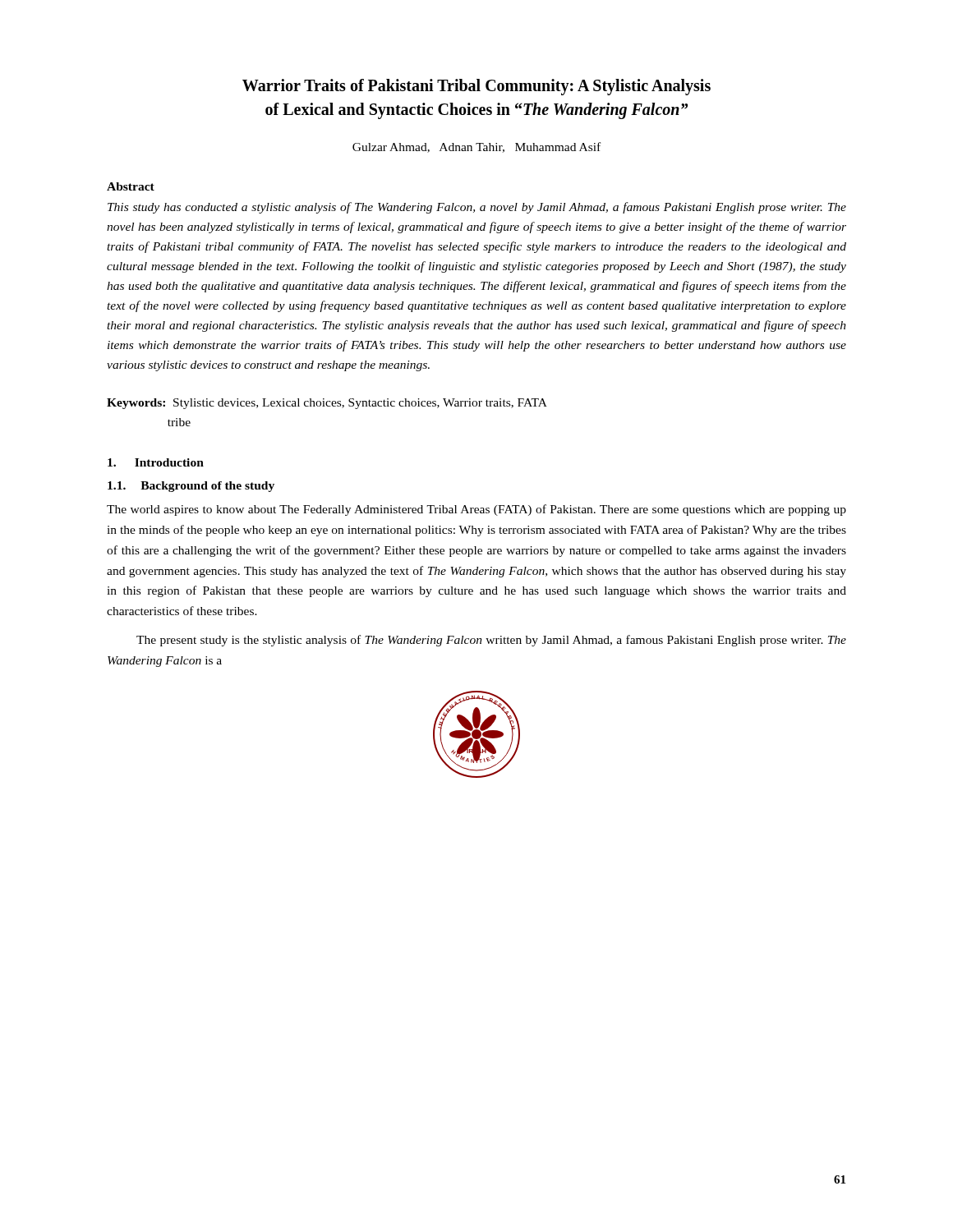Navigate to the text block starting "This study has conducted a stylistic"

476,285
